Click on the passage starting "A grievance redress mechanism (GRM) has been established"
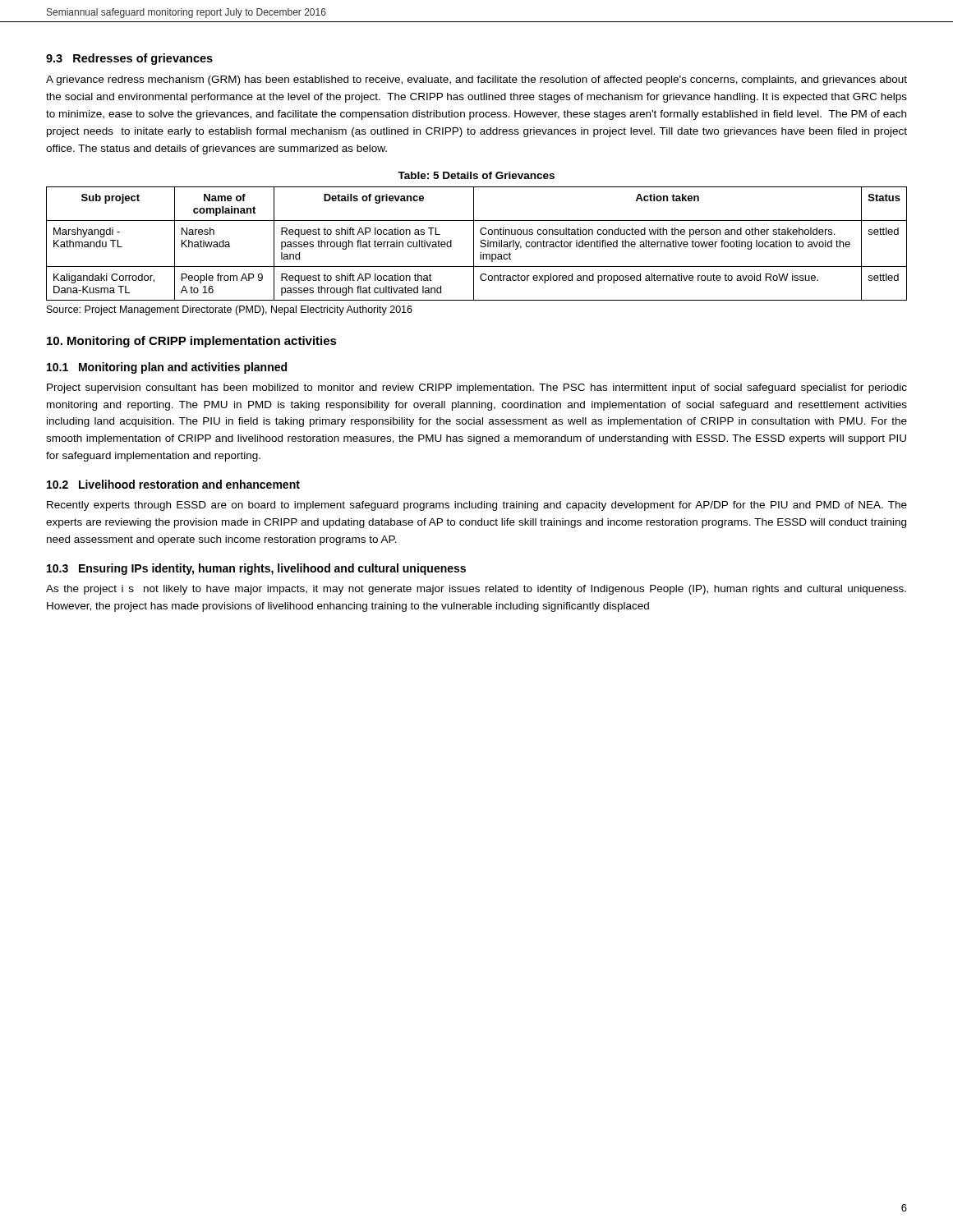The image size is (953, 1232). (476, 114)
